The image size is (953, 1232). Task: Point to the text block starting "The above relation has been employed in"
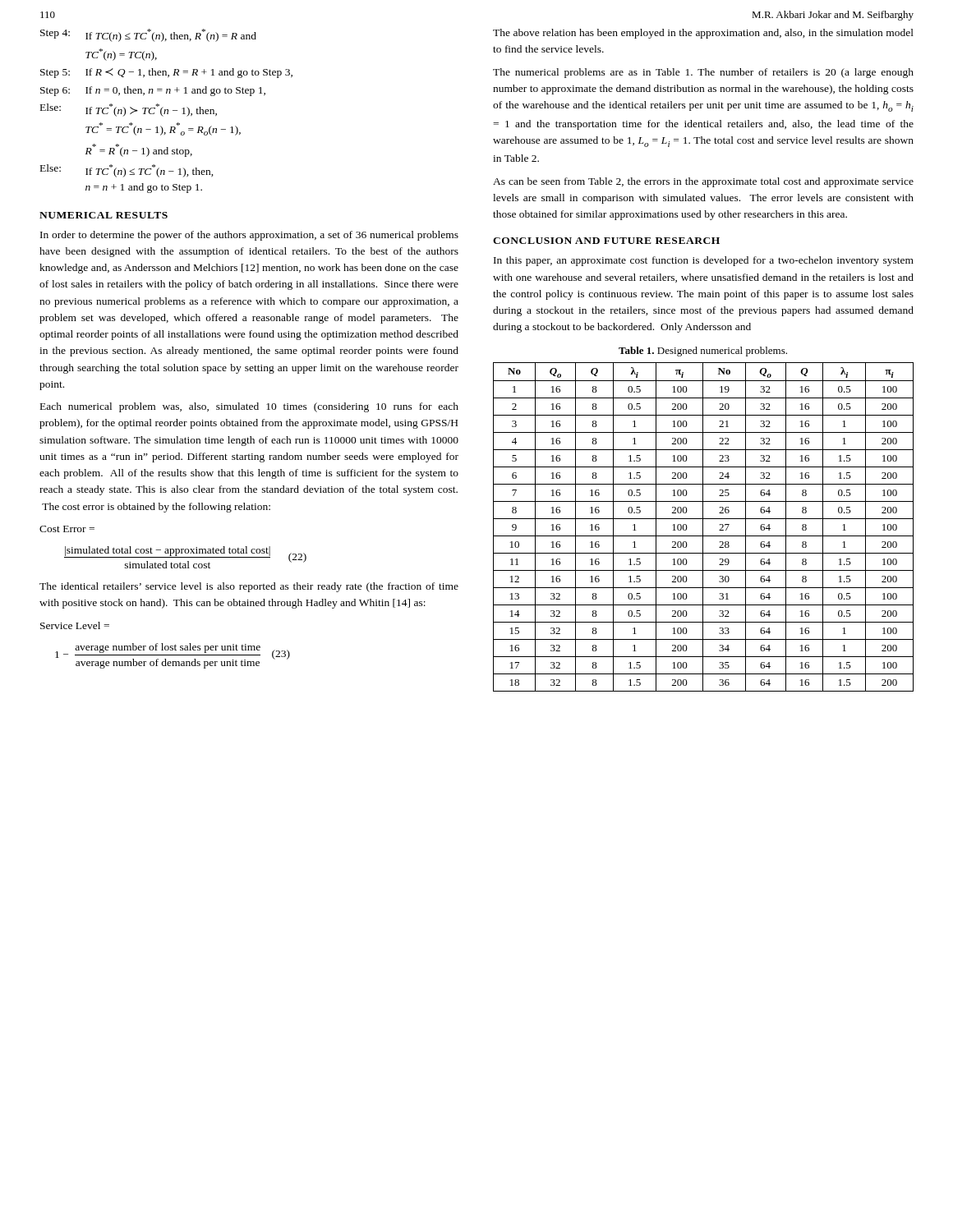tap(703, 41)
